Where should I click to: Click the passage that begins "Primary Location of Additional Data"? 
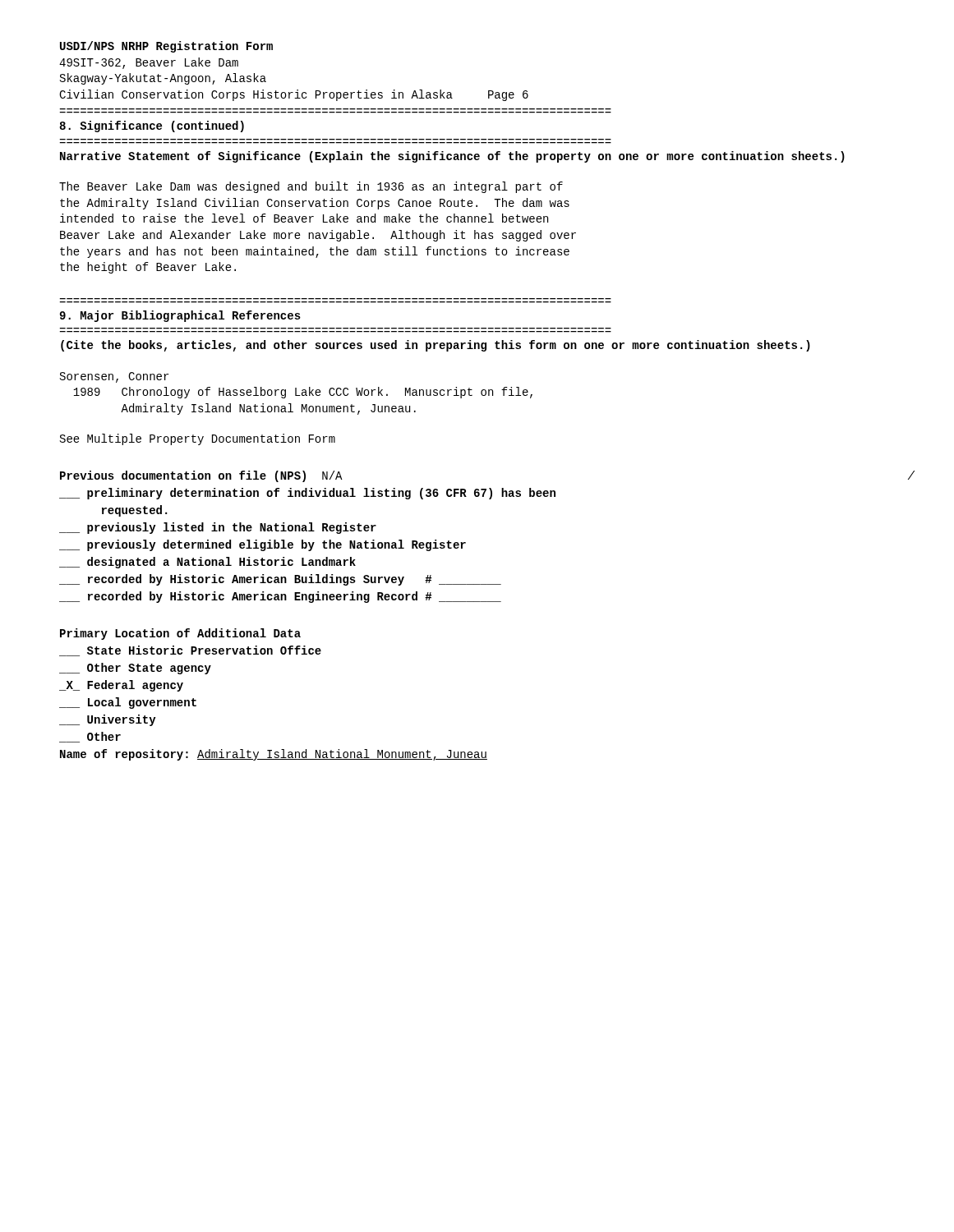click(x=180, y=634)
